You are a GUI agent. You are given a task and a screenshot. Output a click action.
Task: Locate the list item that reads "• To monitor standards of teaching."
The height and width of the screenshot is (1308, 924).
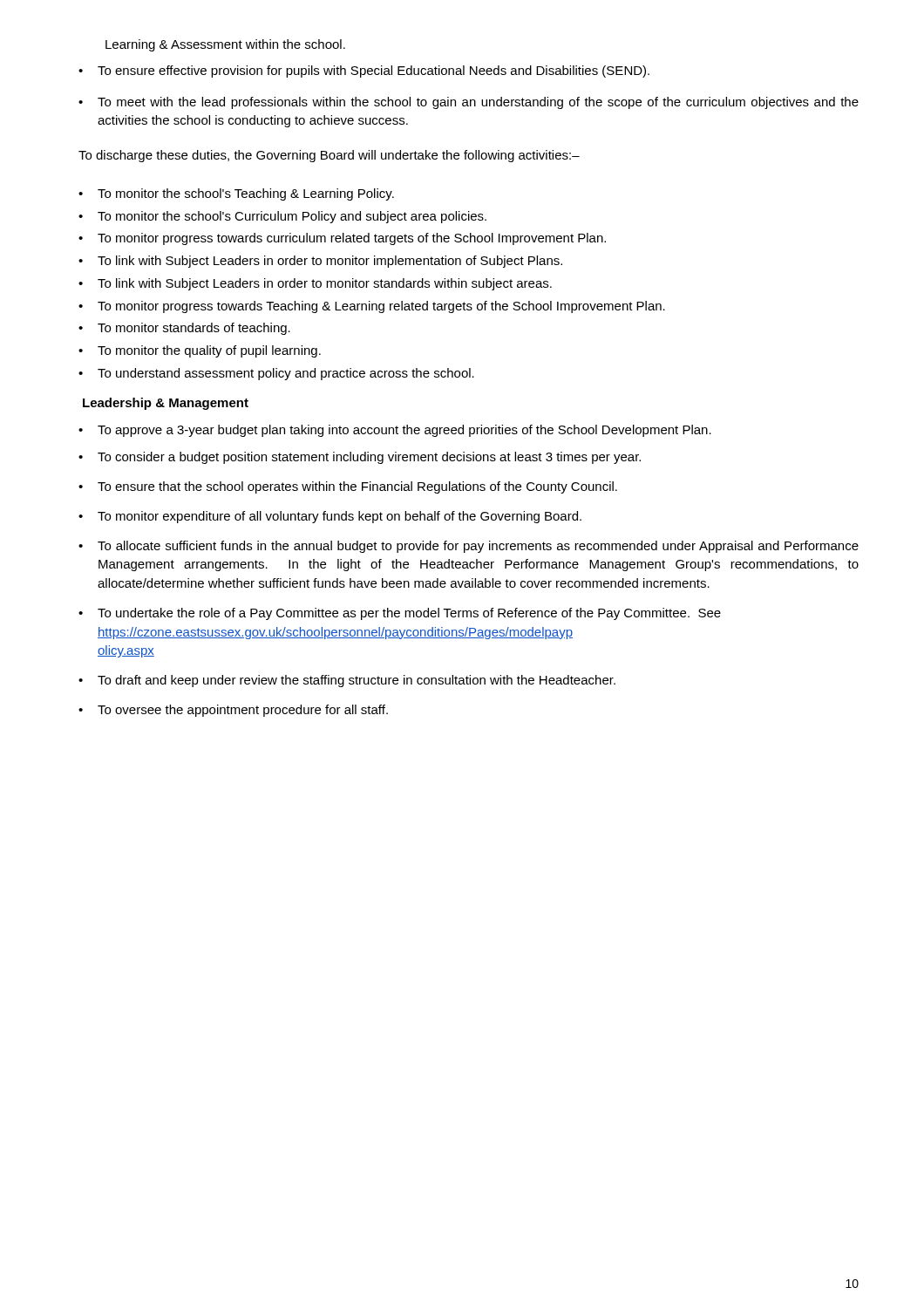[184, 329]
